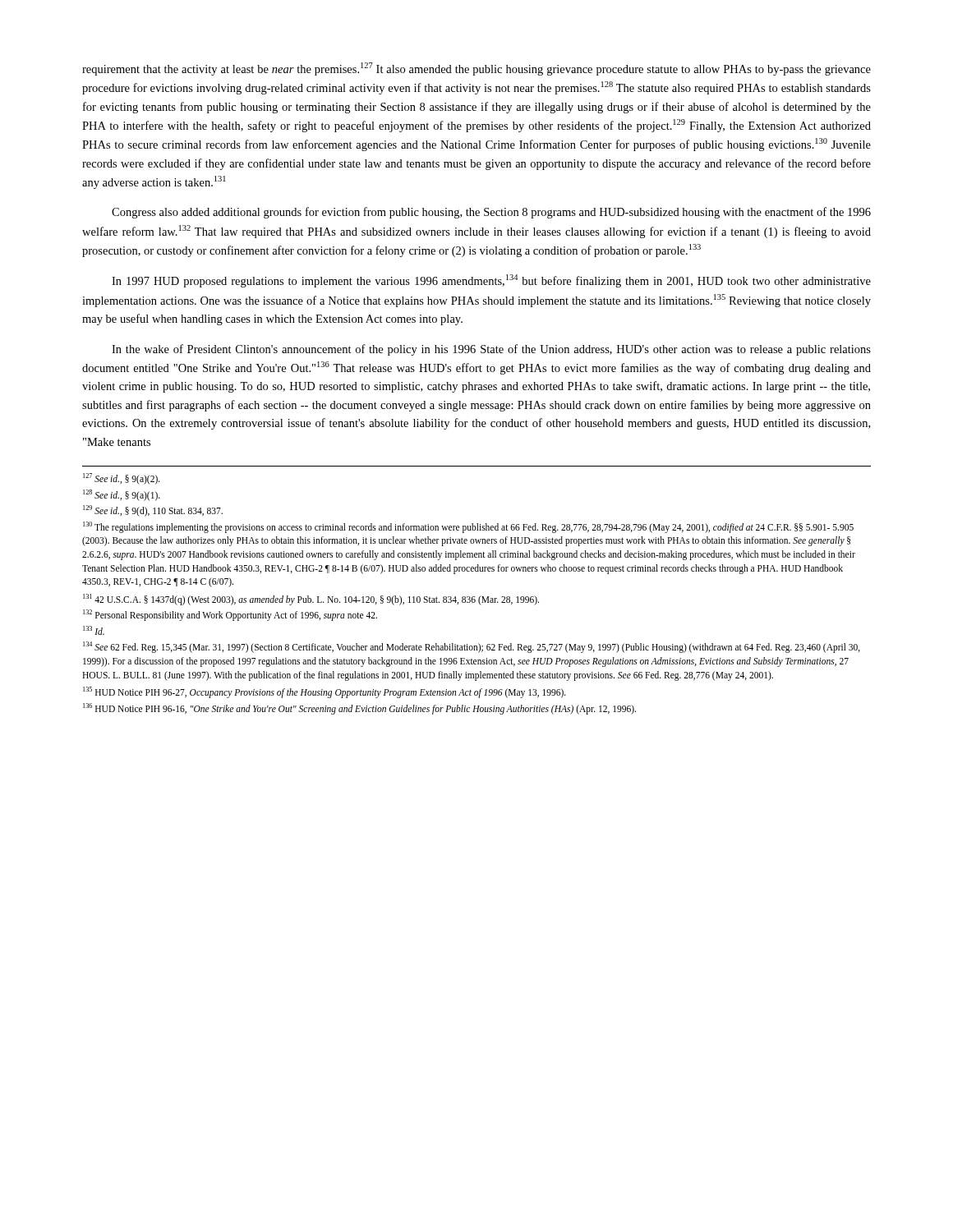Find the footnote that says "128 See id., § 9(a)(1)."
The width and height of the screenshot is (953, 1232).
coord(121,494)
